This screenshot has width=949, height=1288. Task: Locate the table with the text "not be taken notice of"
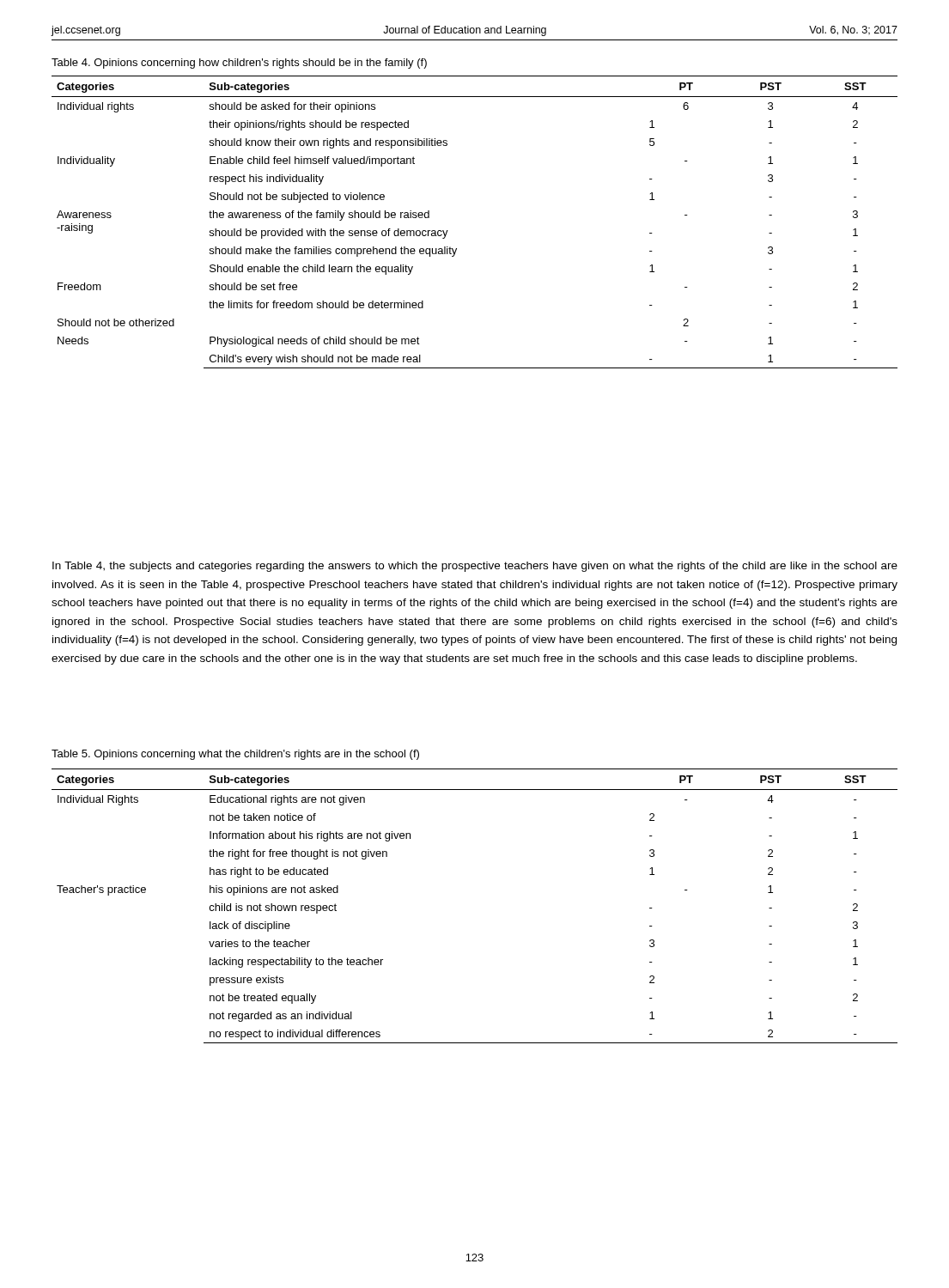[x=474, y=906]
